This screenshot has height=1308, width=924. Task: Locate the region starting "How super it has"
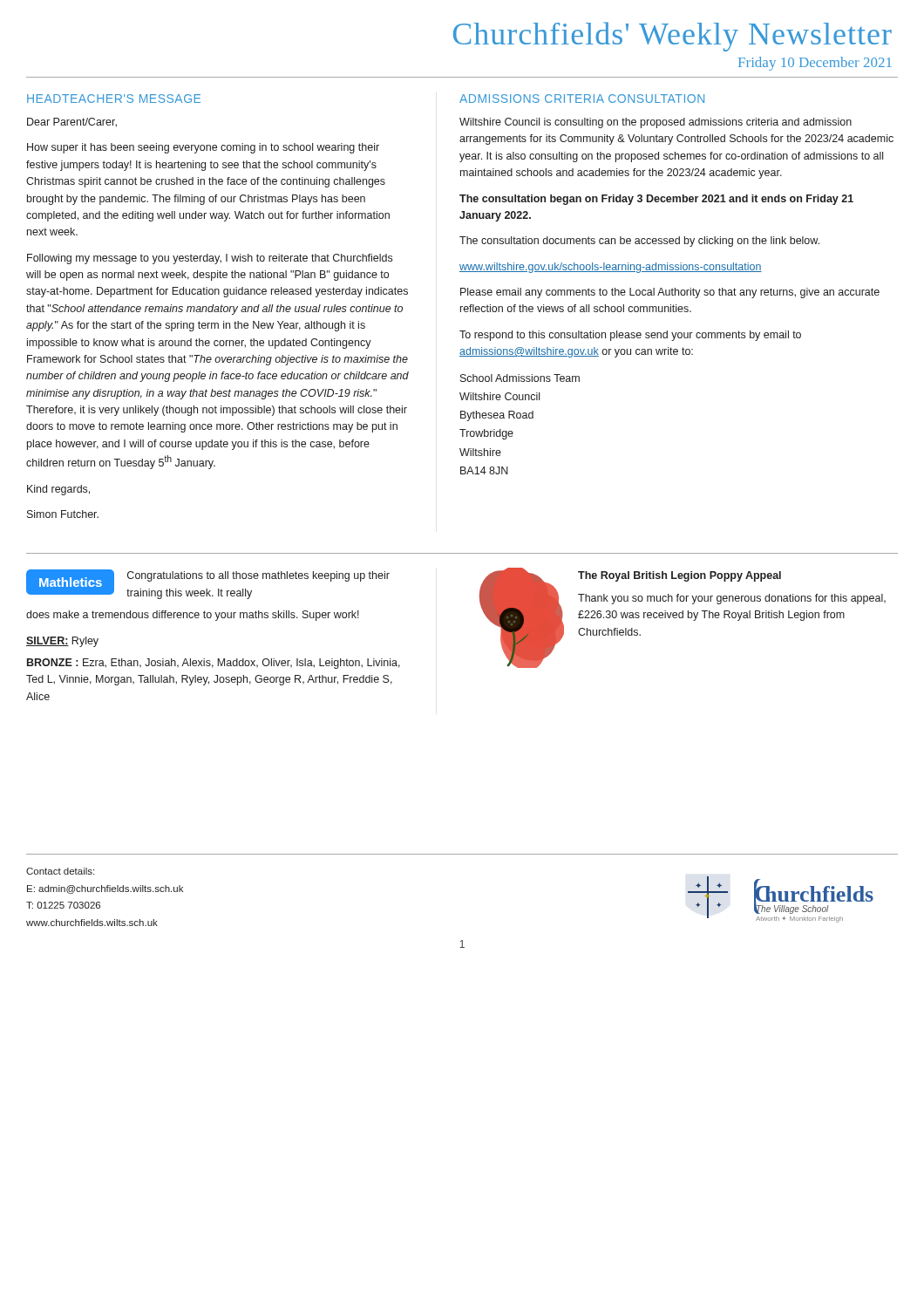pos(218,191)
